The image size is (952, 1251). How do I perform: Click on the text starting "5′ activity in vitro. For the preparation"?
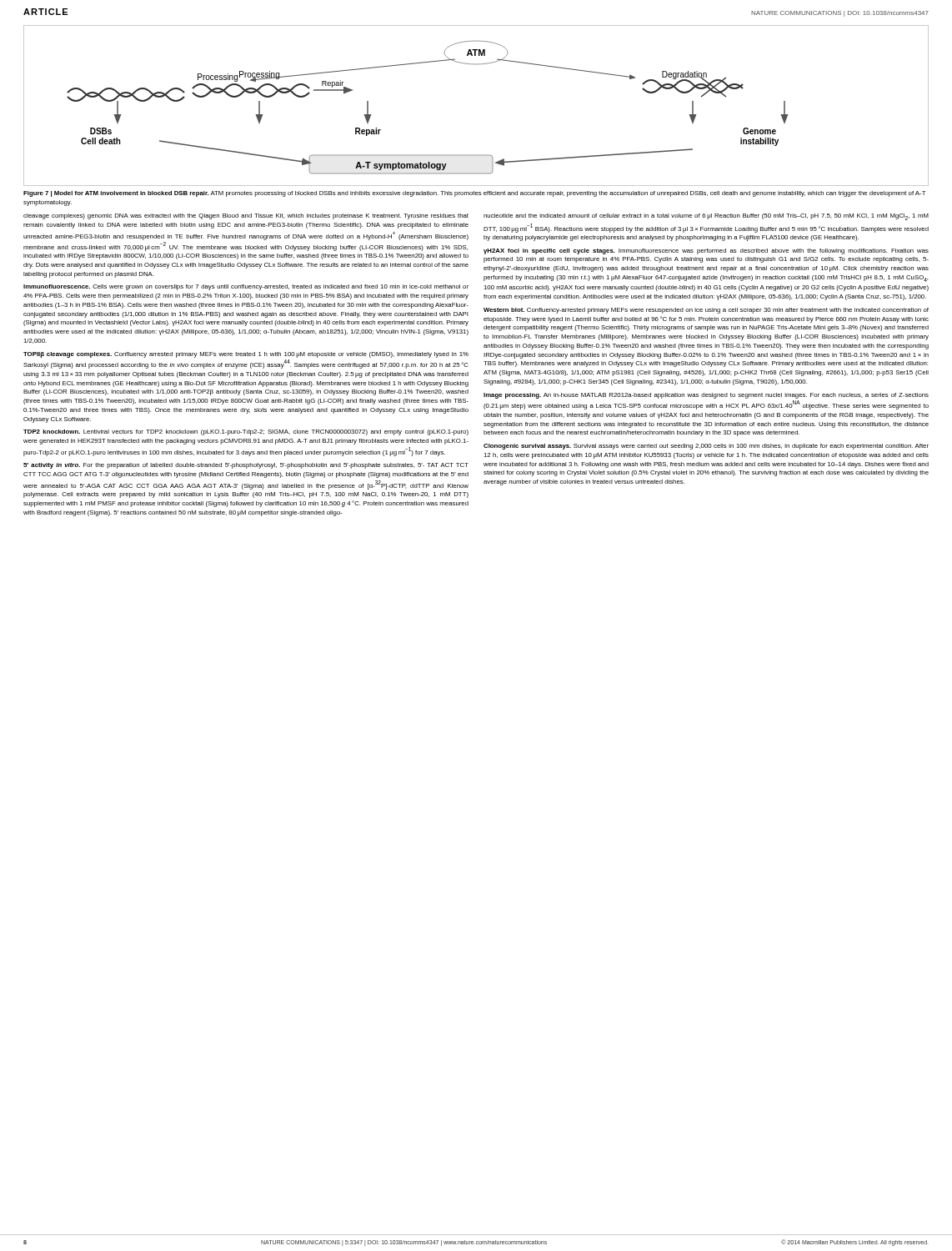point(246,489)
